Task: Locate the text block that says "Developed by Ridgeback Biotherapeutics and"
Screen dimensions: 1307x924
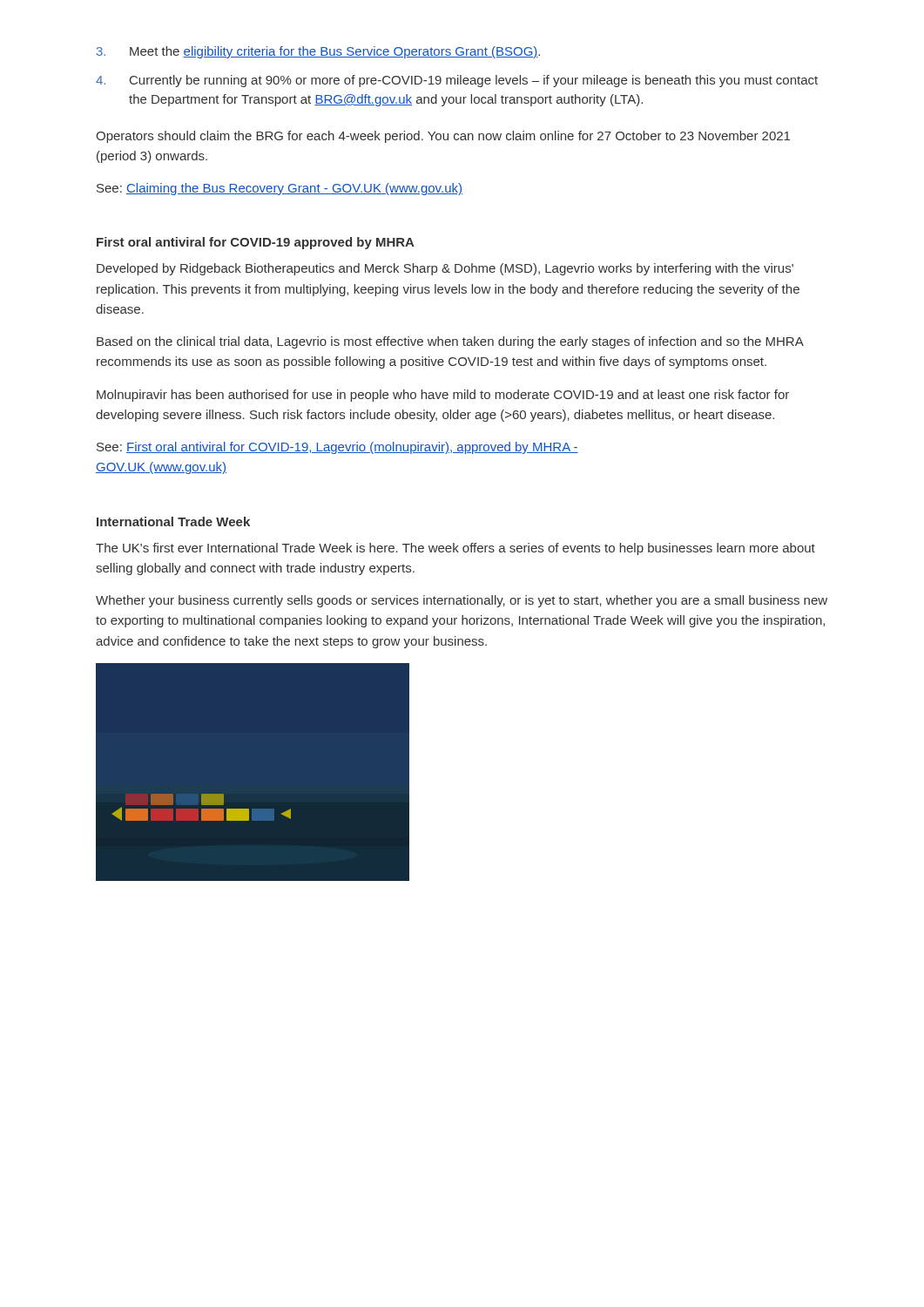Action: pos(448,288)
